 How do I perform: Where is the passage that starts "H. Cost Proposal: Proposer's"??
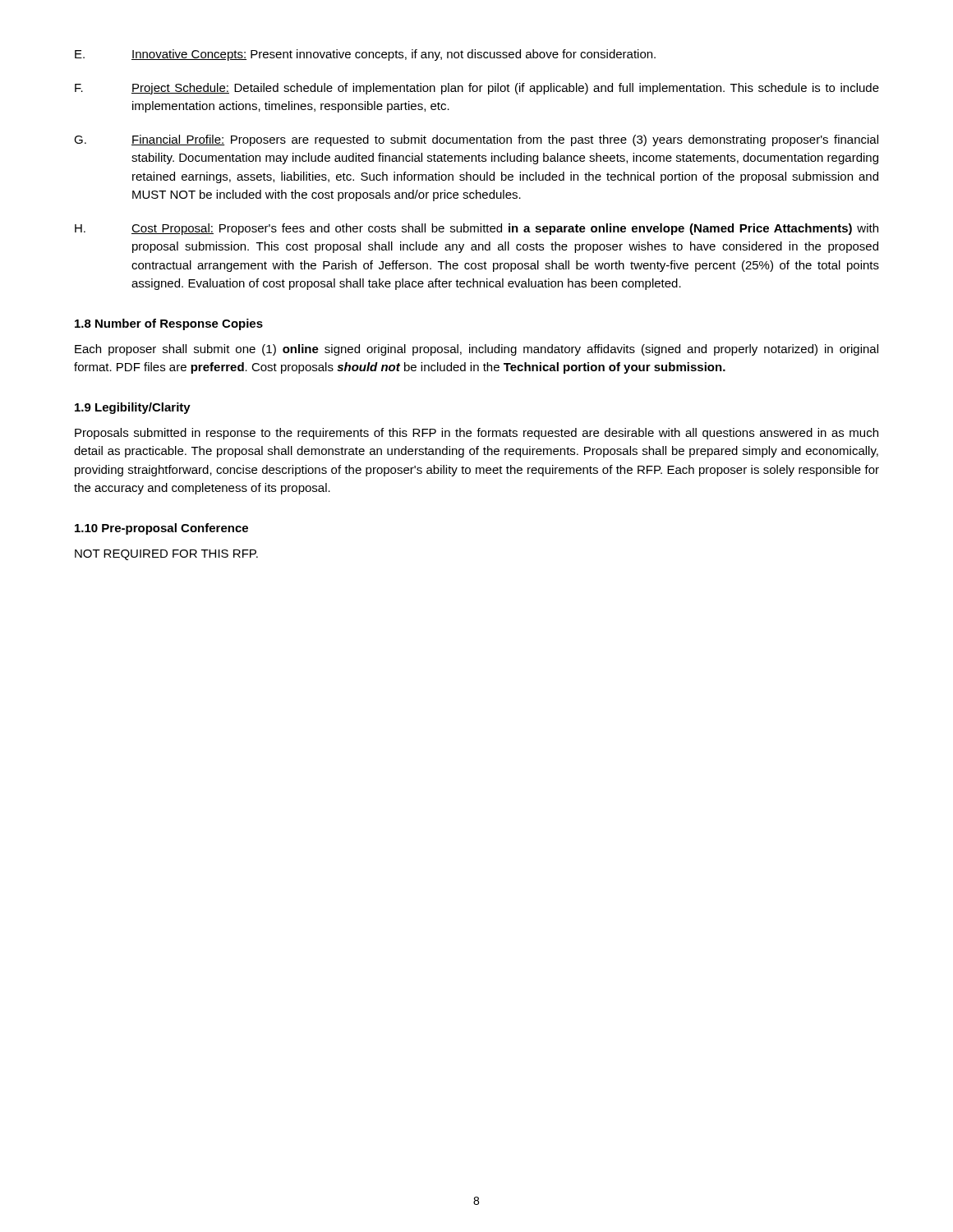(x=476, y=256)
